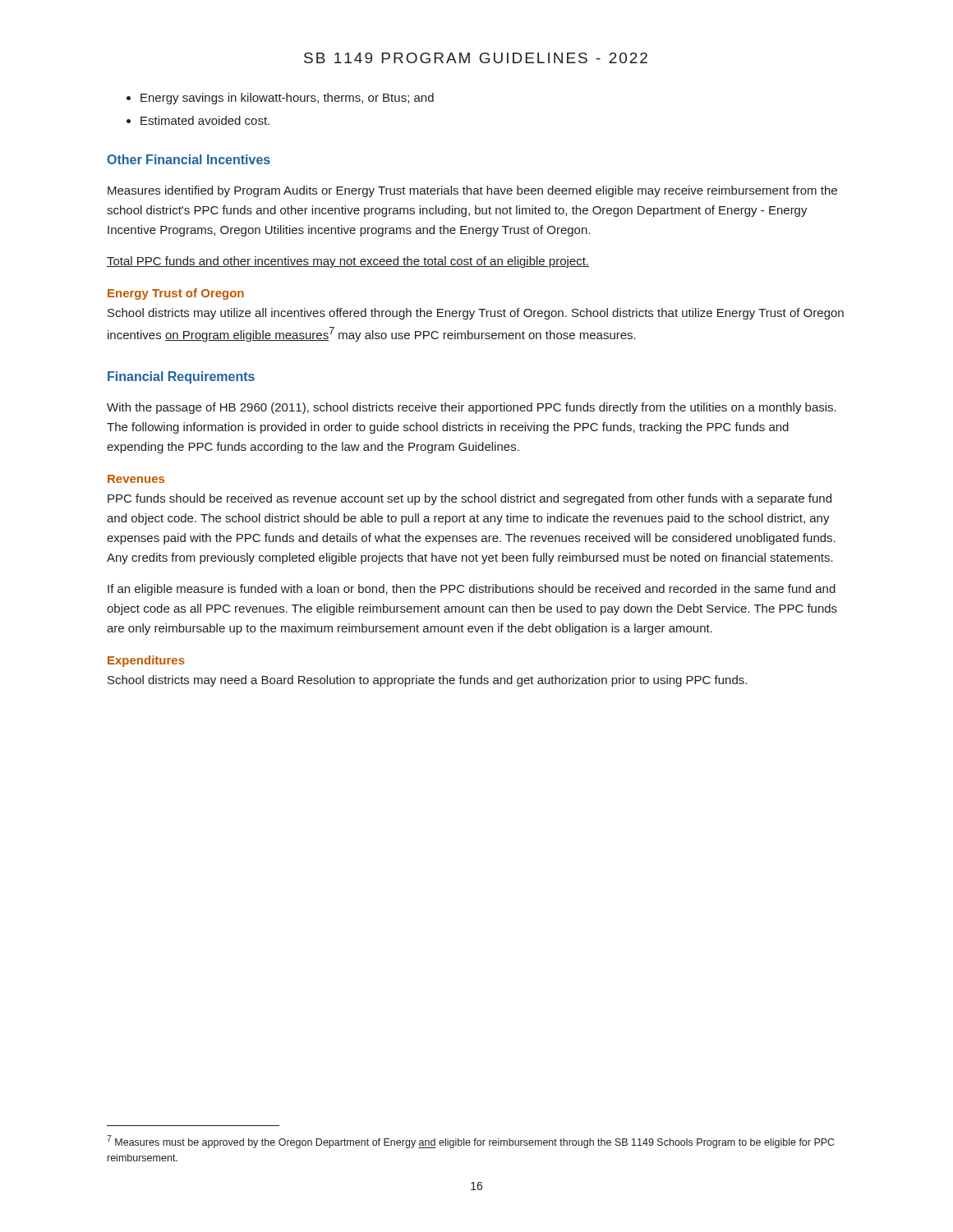Click on the element starting "Financial Requirements"
The width and height of the screenshot is (953, 1232).
point(181,377)
